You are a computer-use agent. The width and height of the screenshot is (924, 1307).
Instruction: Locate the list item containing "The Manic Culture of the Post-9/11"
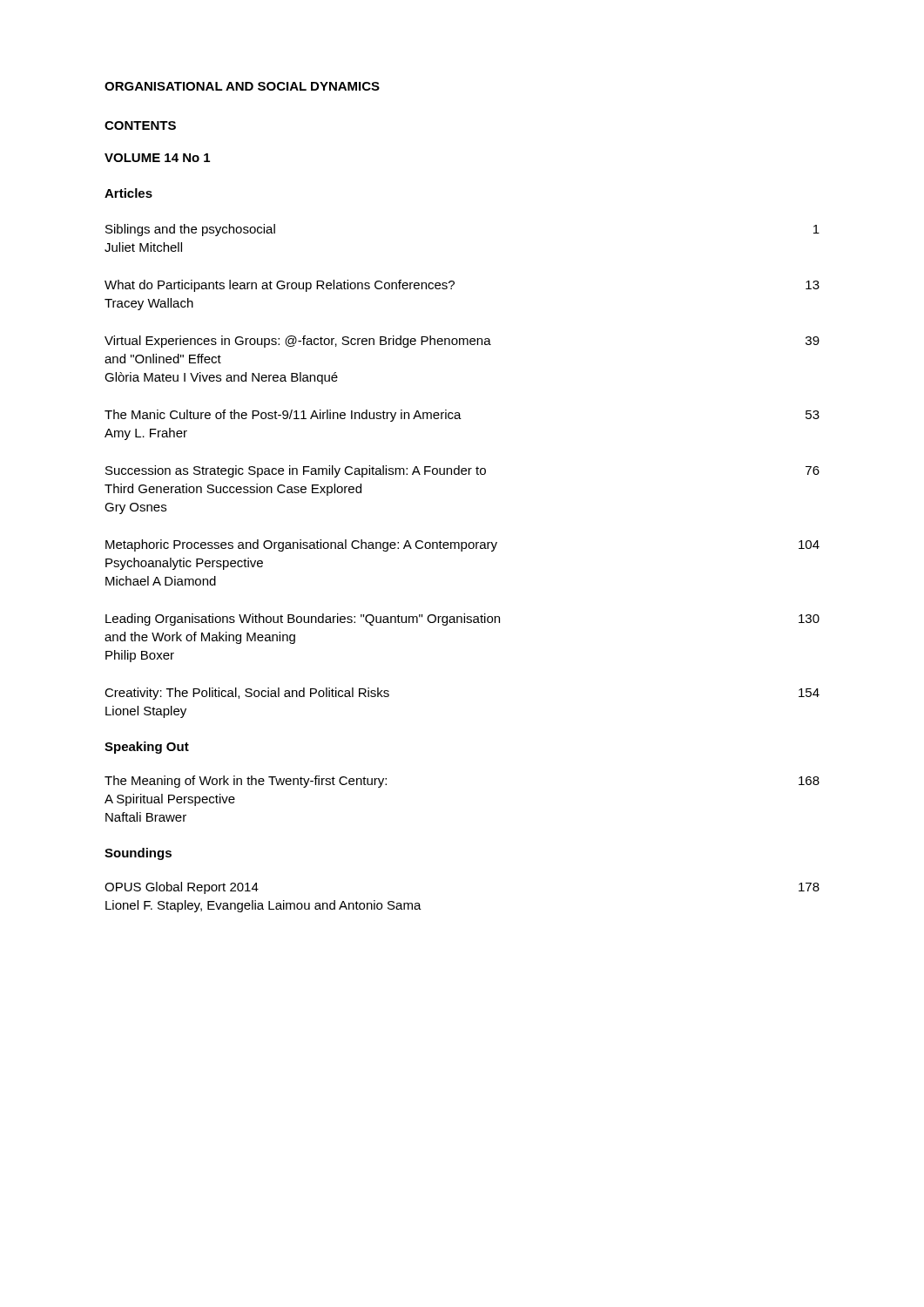[462, 423]
